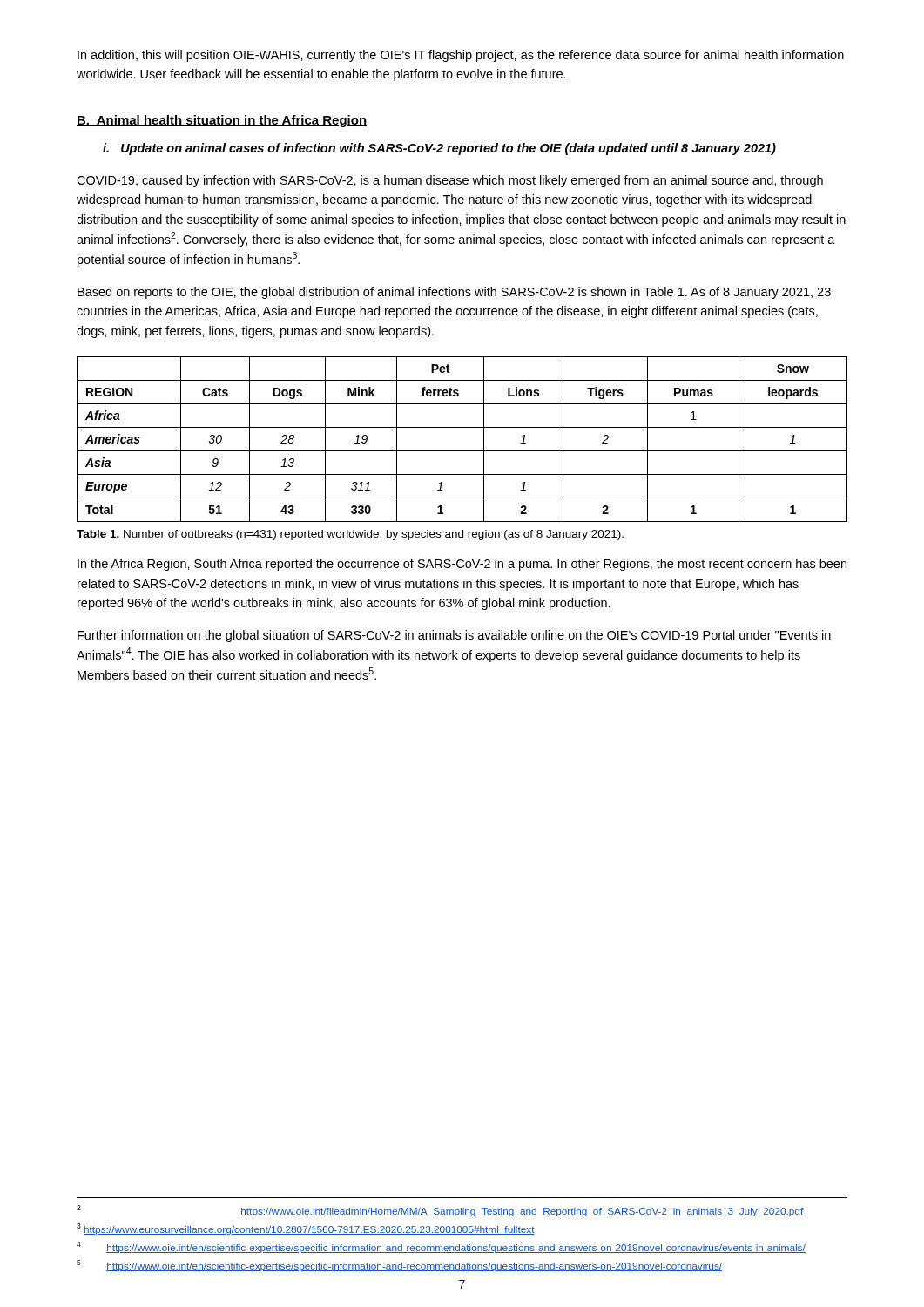Click on the region starting "i. Update on animal"
This screenshot has width=924, height=1307.
[x=439, y=148]
